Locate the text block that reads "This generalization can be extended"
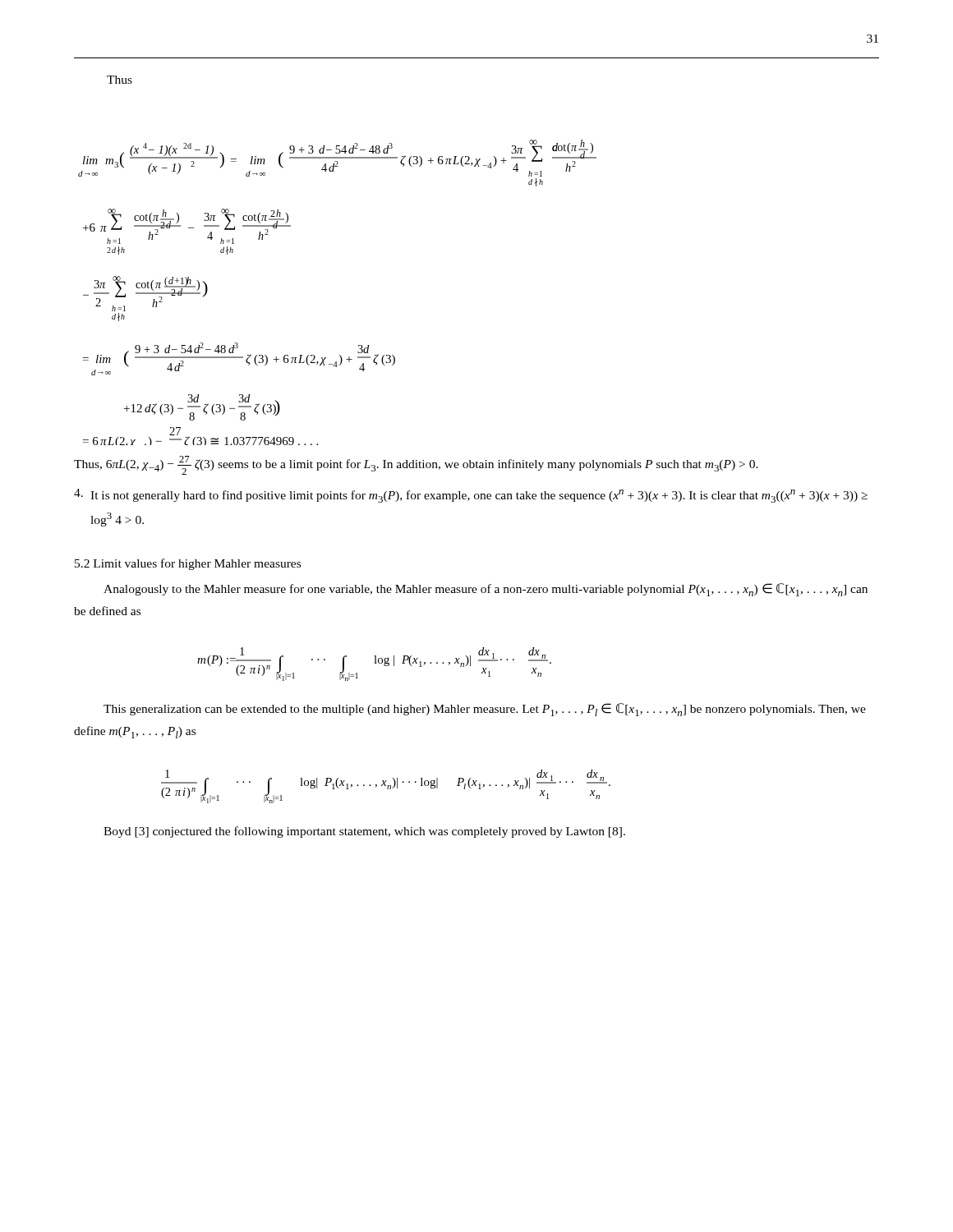Viewport: 953px width, 1232px height. click(470, 721)
